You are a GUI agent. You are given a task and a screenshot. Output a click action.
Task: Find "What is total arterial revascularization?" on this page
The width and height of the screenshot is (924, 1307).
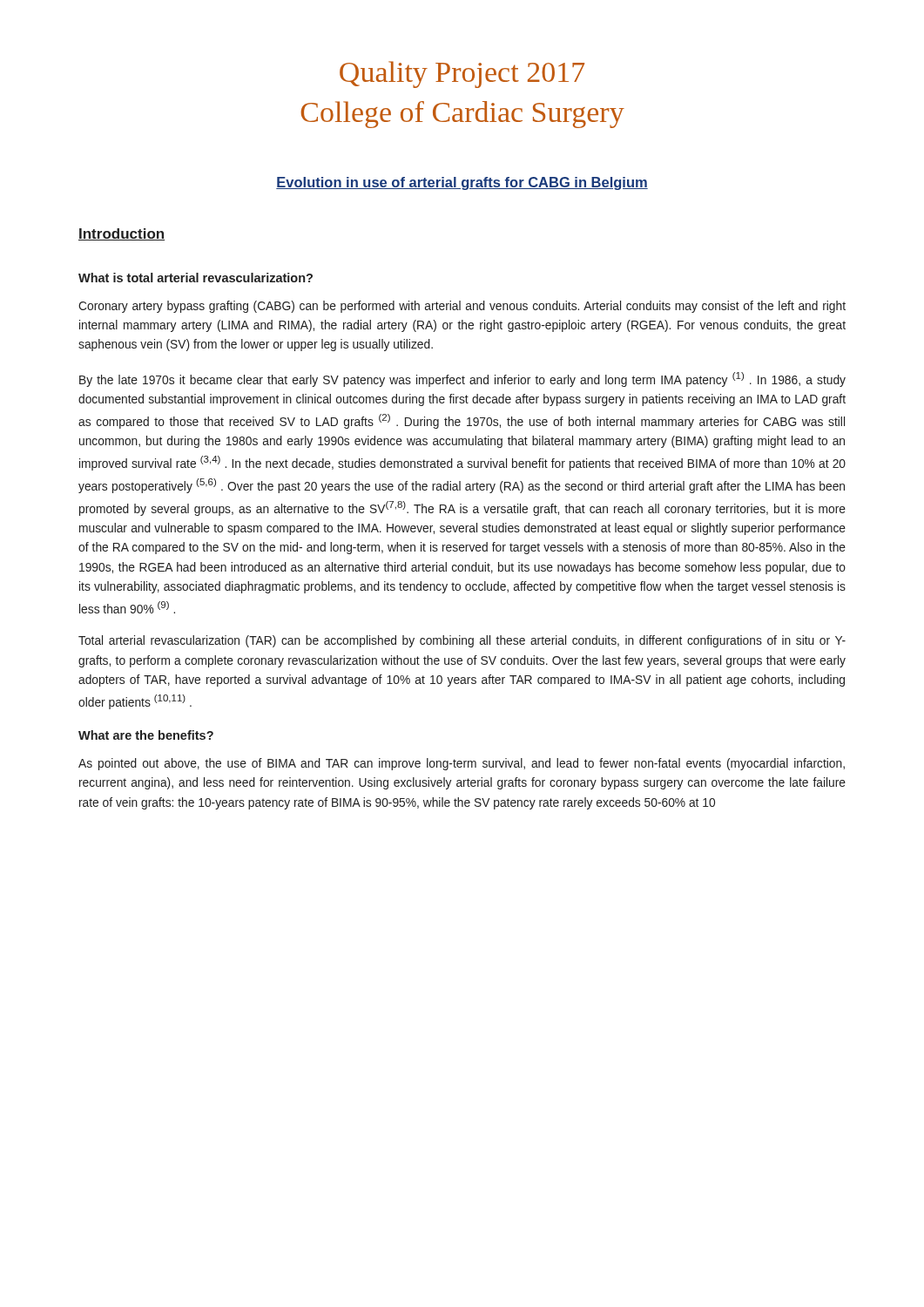[196, 278]
